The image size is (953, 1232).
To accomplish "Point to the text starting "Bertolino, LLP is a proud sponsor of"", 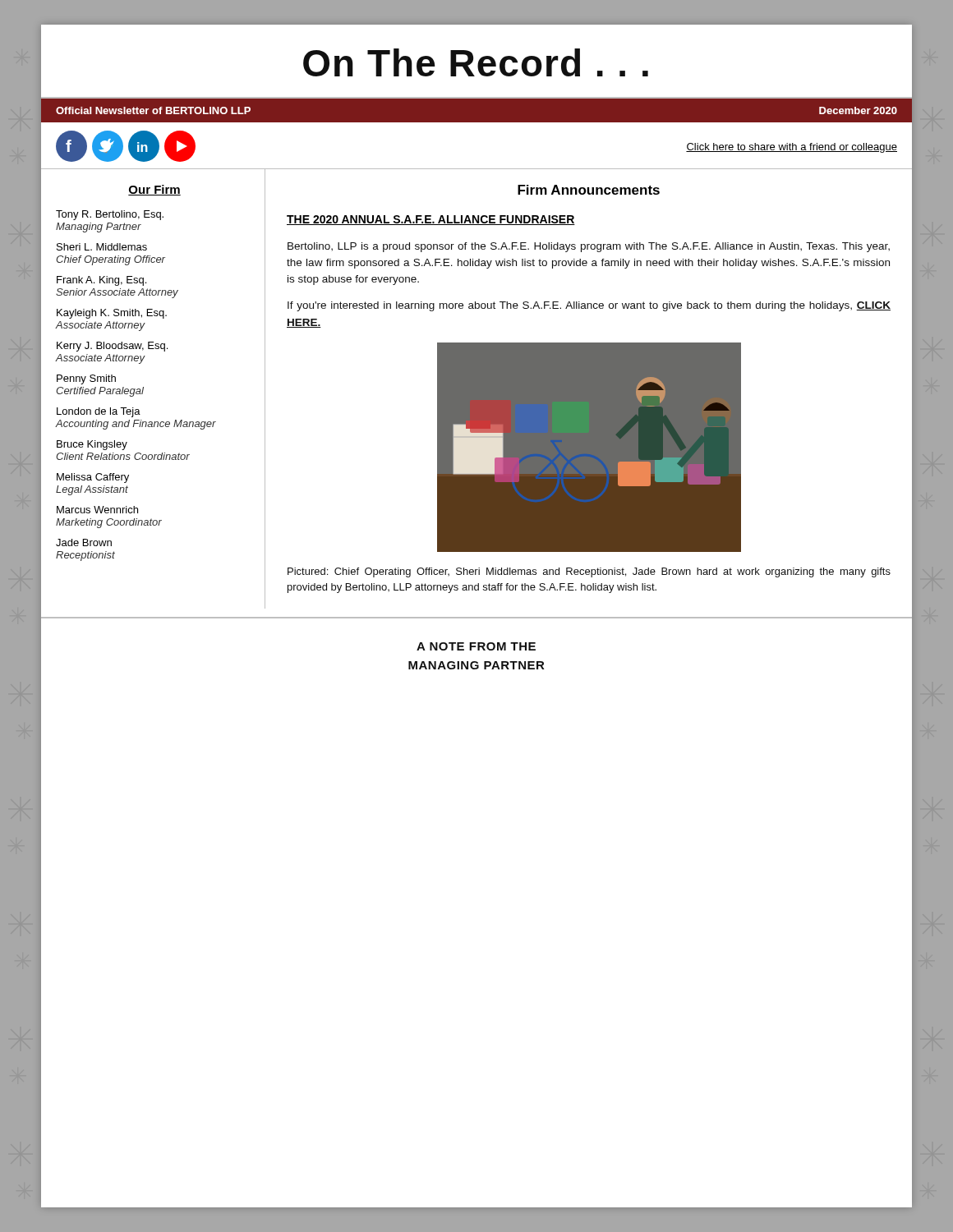I will [x=589, y=262].
